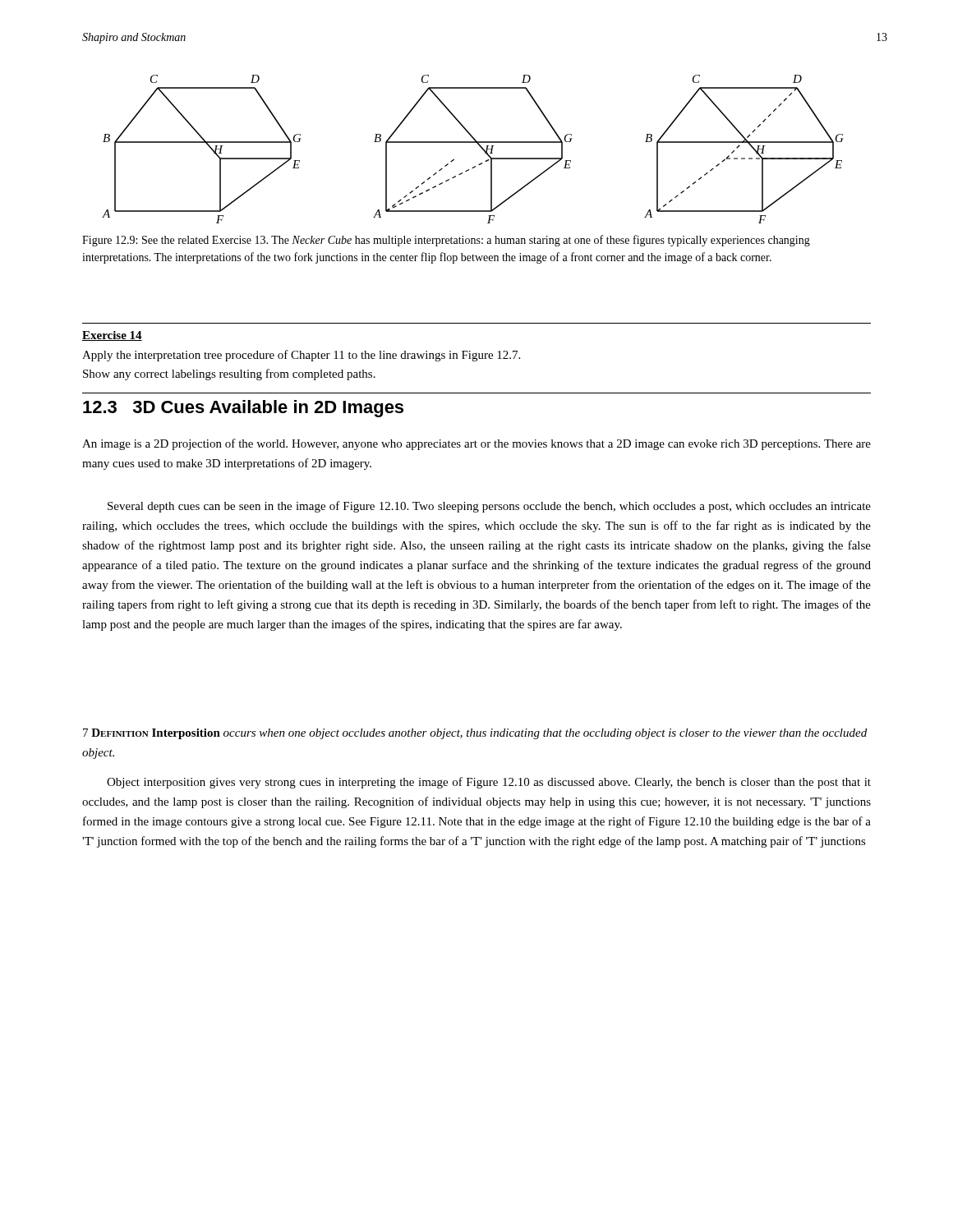Image resolution: width=953 pixels, height=1232 pixels.
Task: Find the section header on this page that starts "Exercise 14 Apply the"
Action: pos(476,356)
